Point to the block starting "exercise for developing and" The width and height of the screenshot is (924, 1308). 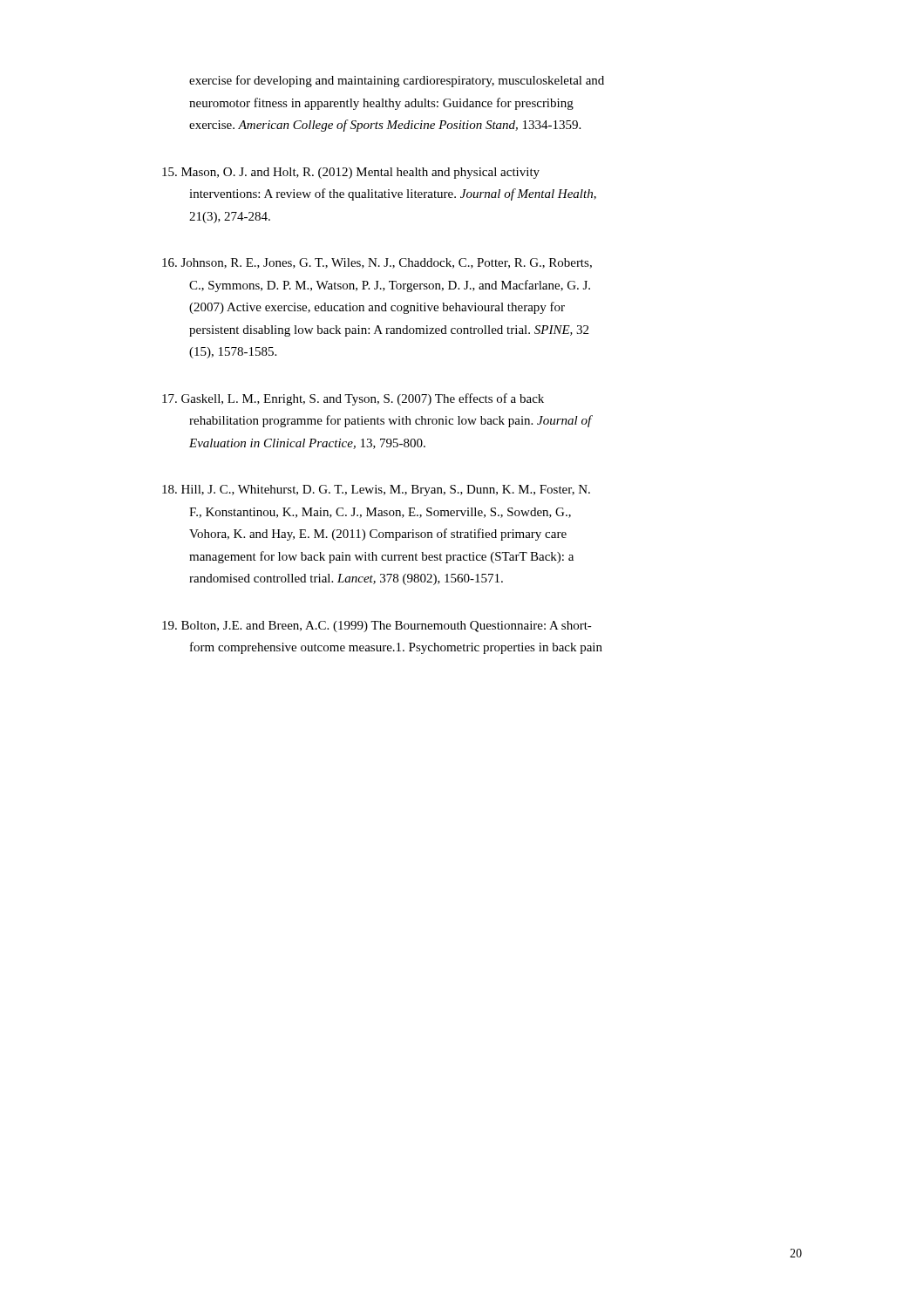click(x=397, y=102)
